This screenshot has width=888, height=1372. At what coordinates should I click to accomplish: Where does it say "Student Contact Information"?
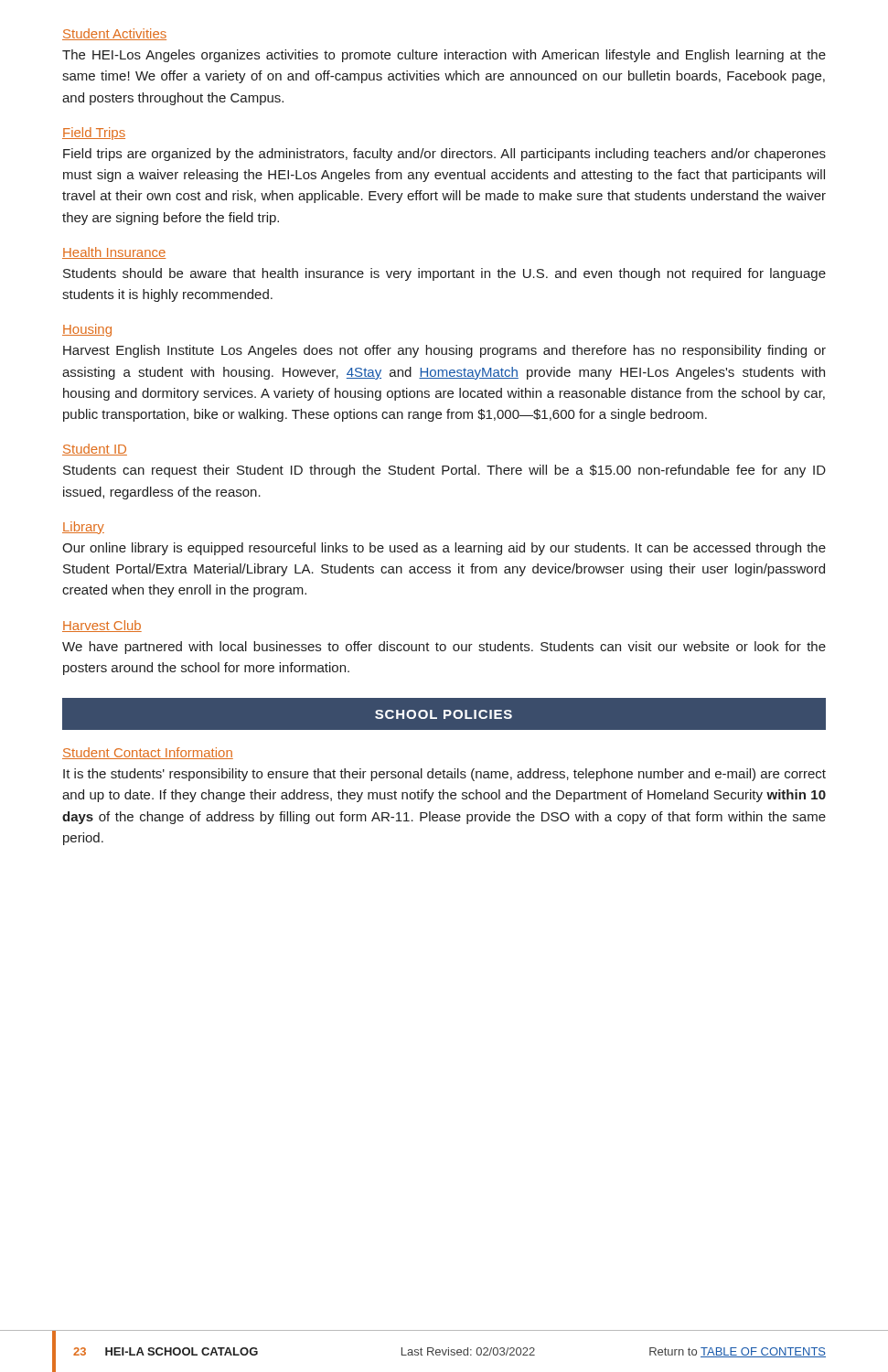[148, 752]
